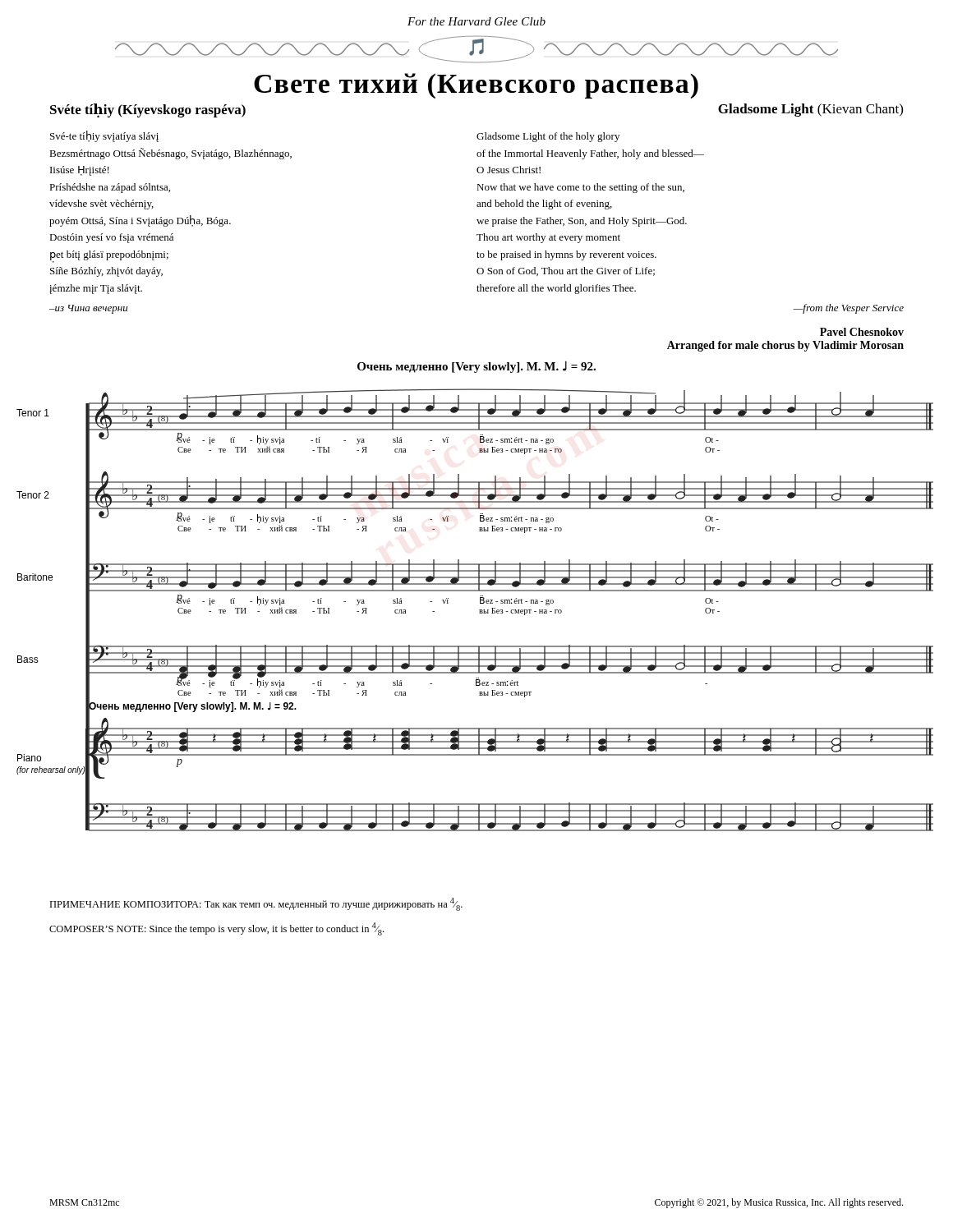Click the section header that begins "Svéte tíḥiy (Kíyevskogo raspéva)"

tap(130, 111)
